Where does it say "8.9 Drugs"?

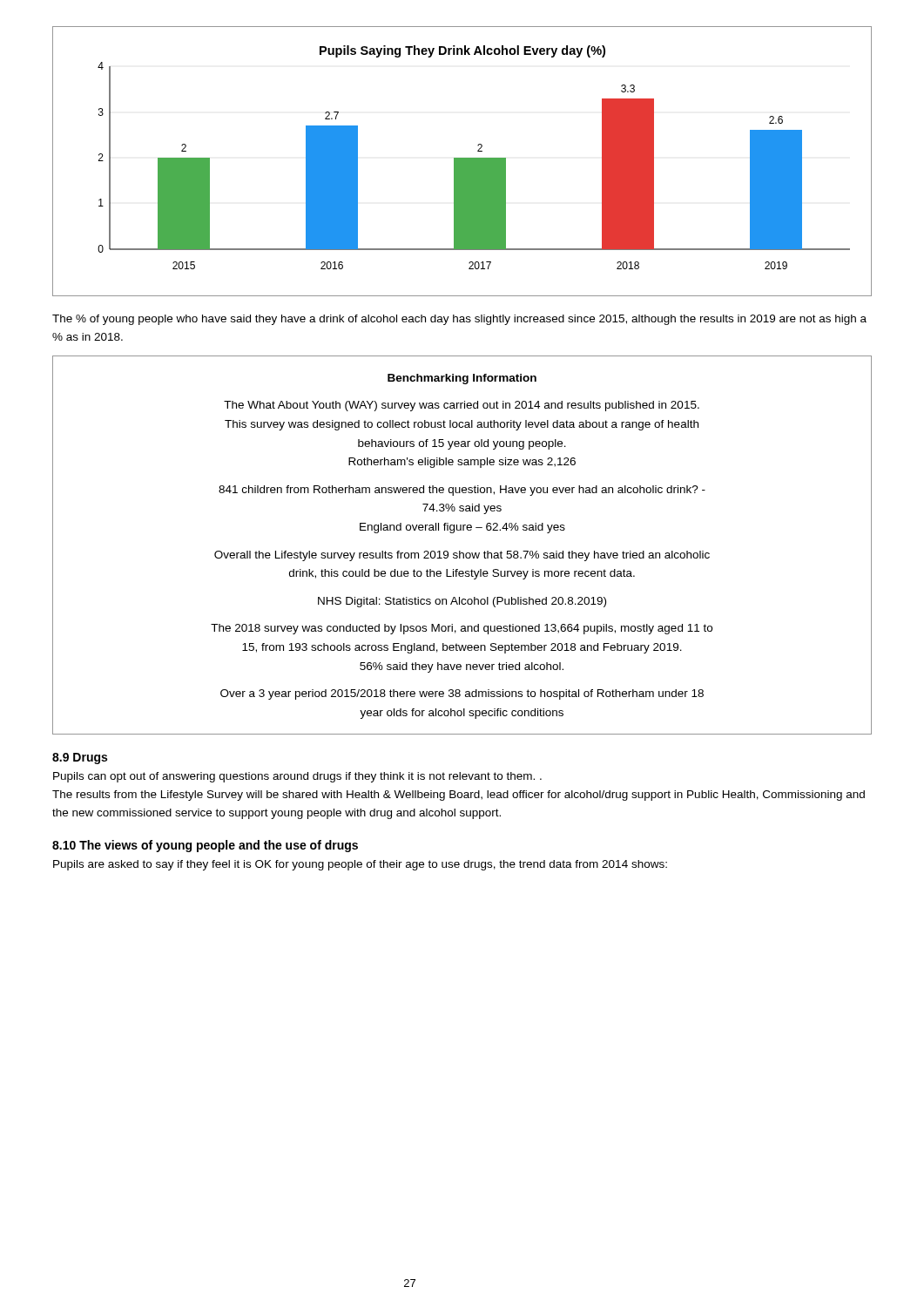pos(80,757)
